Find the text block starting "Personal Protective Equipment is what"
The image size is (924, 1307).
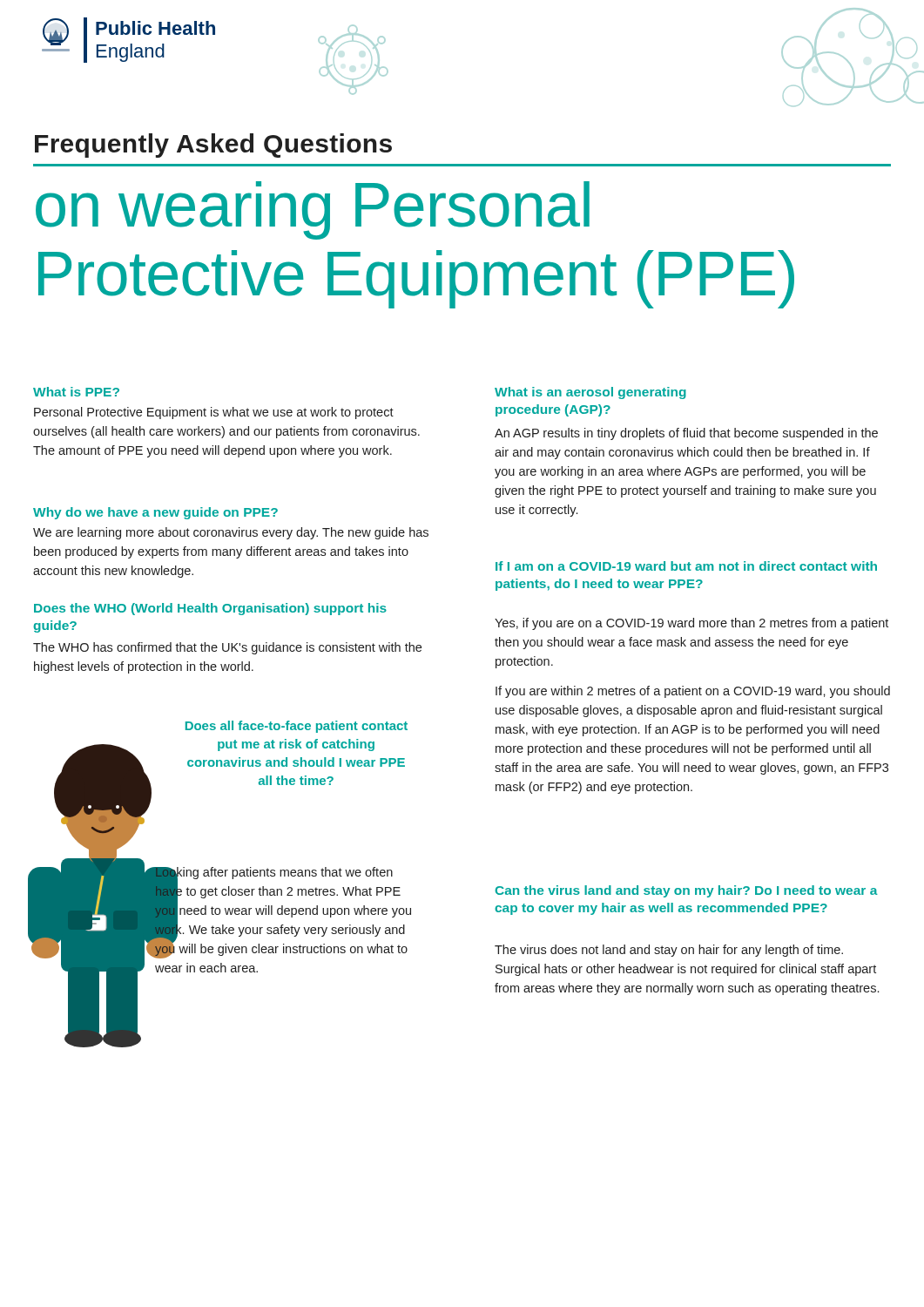(x=227, y=431)
